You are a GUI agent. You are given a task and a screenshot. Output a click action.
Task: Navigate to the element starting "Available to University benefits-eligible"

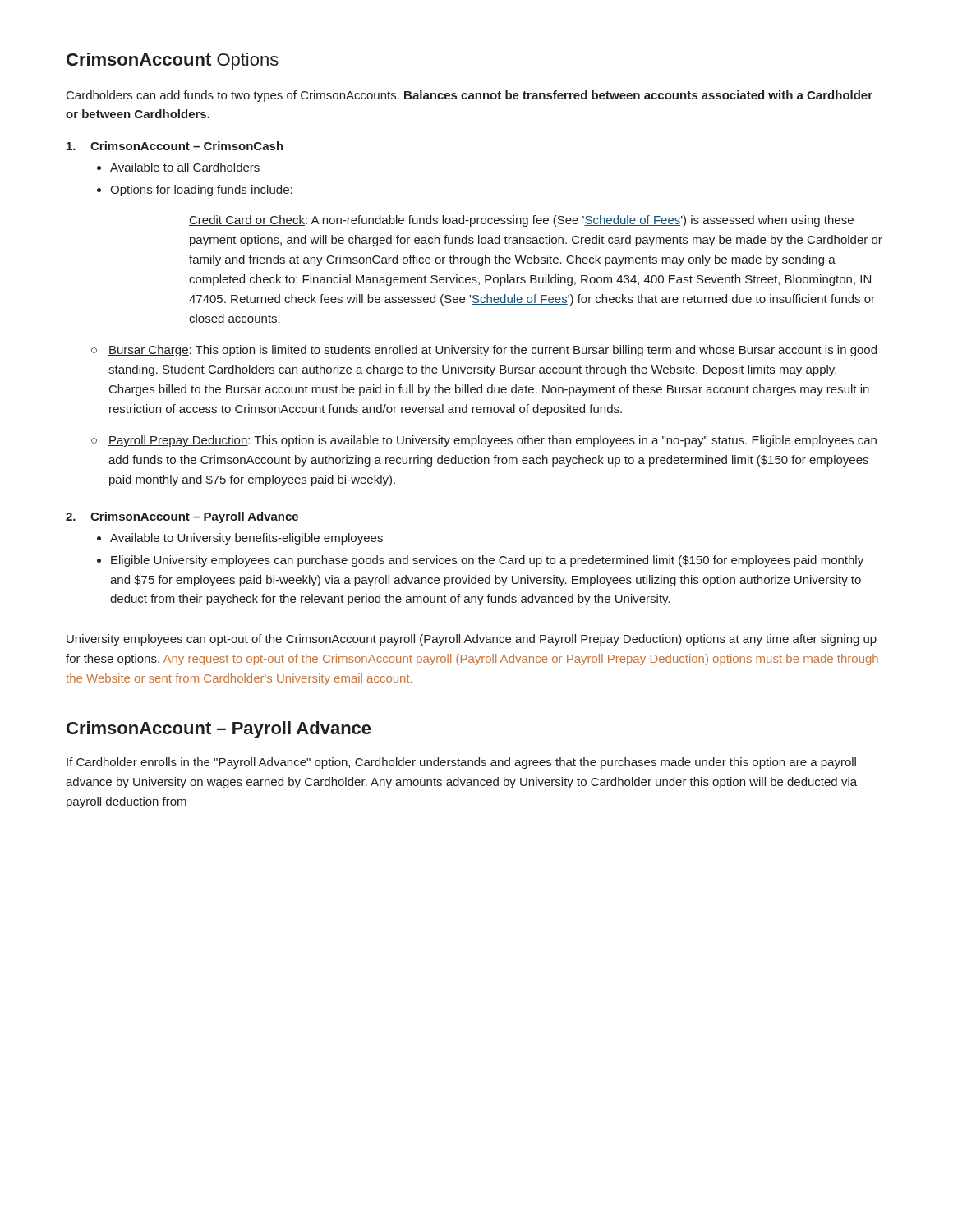click(246, 539)
